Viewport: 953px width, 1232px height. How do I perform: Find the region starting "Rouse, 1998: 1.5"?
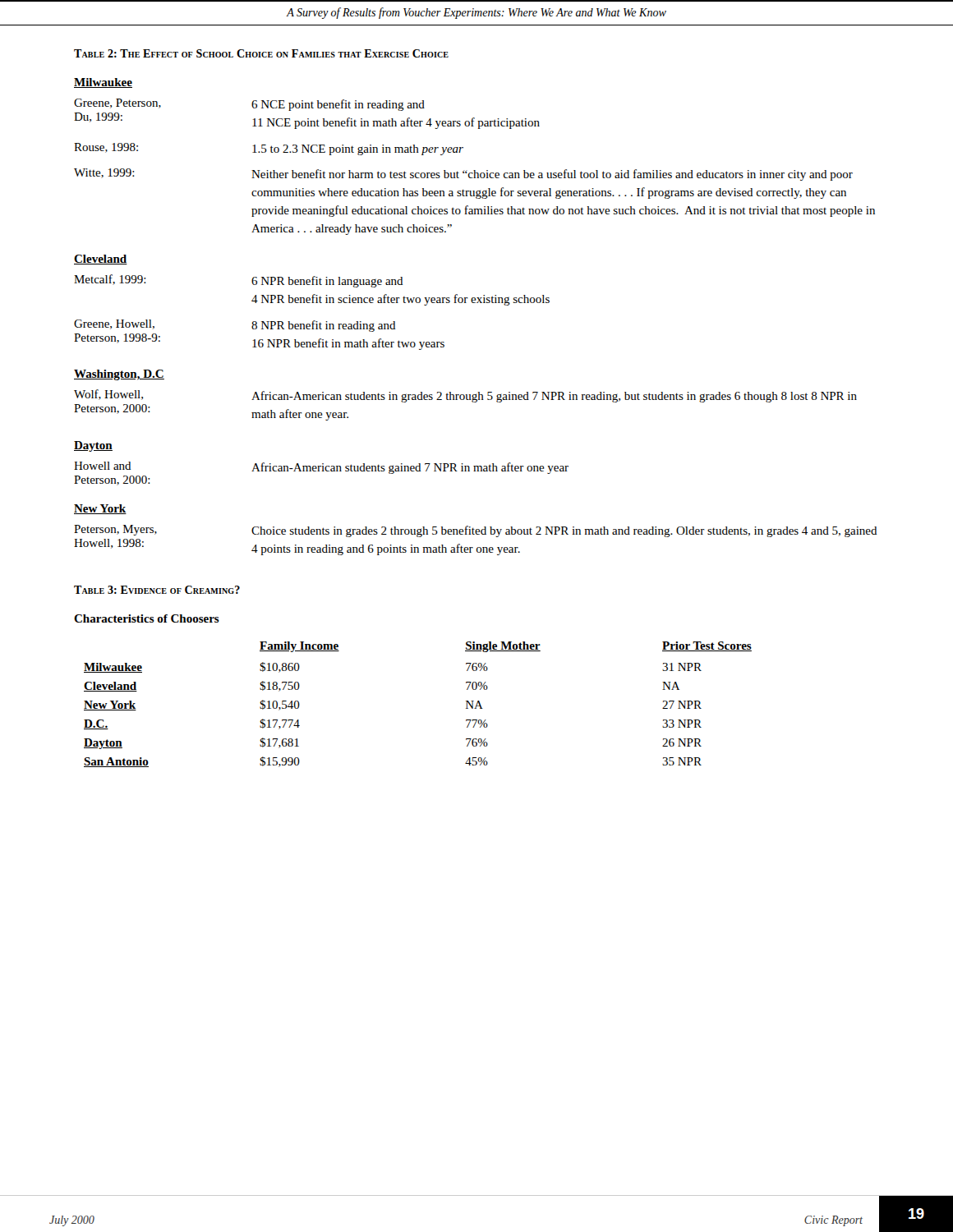(269, 149)
